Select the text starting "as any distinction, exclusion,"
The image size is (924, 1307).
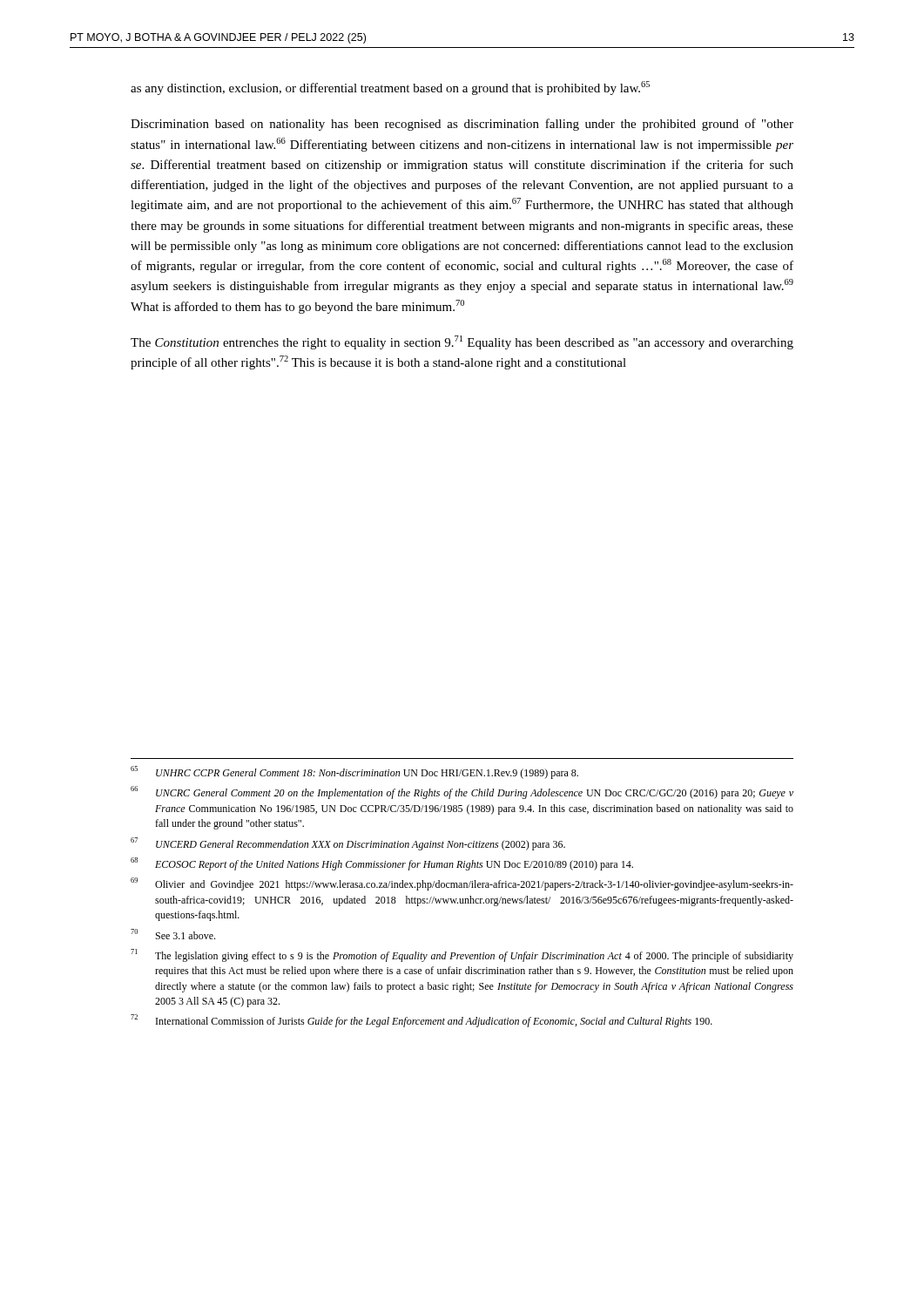point(390,87)
